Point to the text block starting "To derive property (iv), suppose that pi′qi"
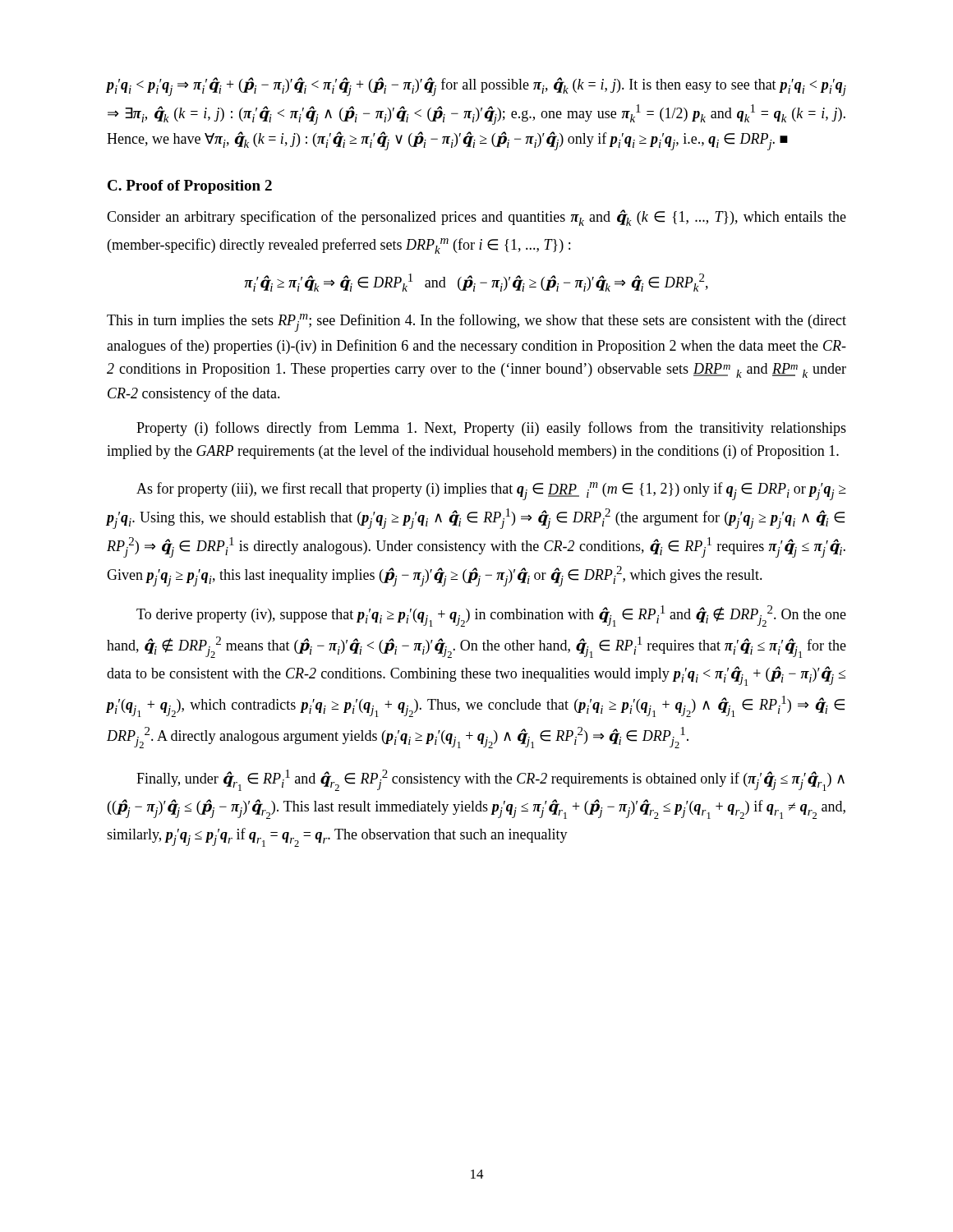Screen dimensions: 1232x953 [476, 677]
